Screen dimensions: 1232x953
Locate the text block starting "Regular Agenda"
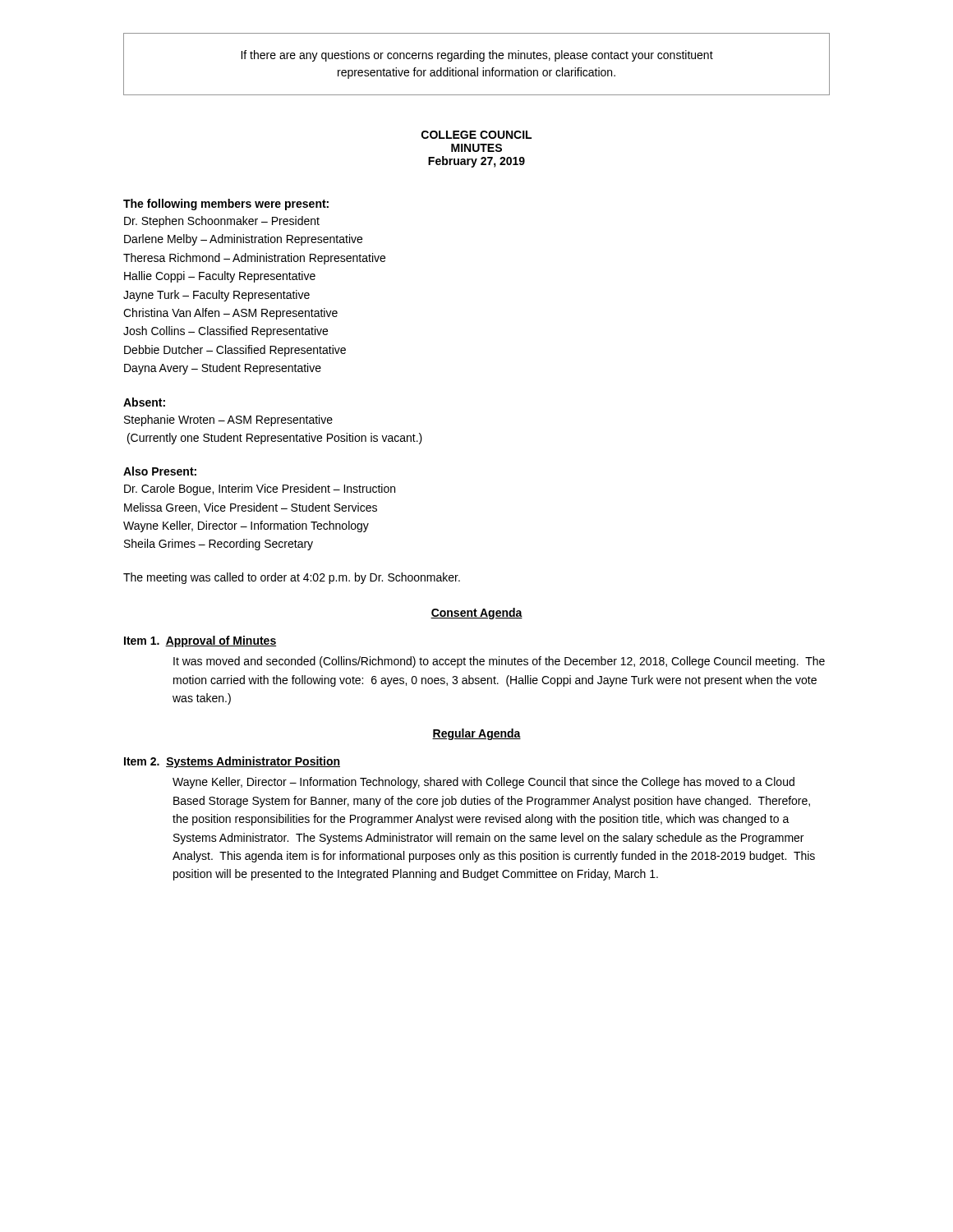click(476, 734)
